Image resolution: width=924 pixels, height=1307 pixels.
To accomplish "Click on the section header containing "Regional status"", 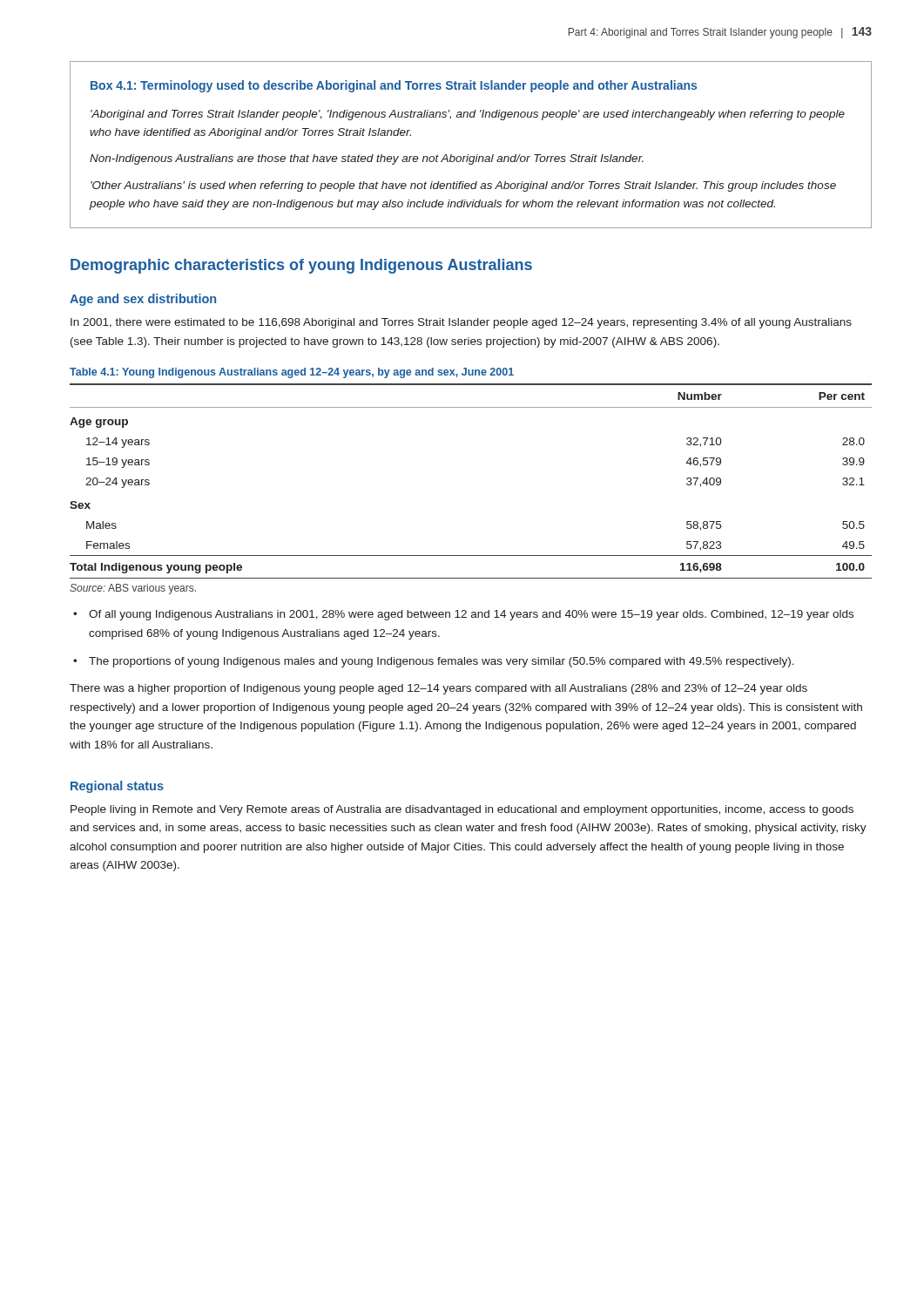I will click(x=117, y=786).
